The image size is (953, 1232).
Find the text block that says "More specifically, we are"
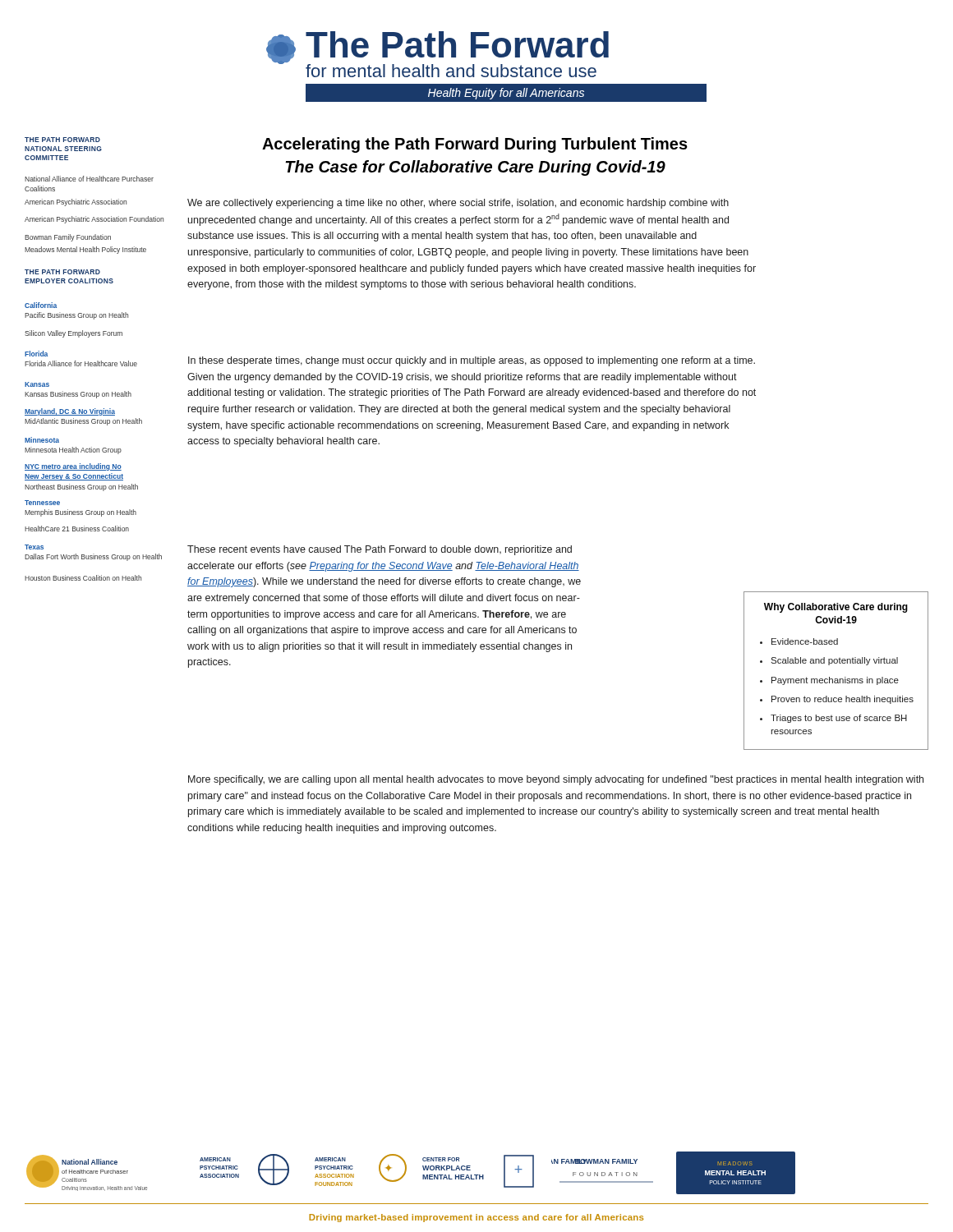(x=556, y=804)
